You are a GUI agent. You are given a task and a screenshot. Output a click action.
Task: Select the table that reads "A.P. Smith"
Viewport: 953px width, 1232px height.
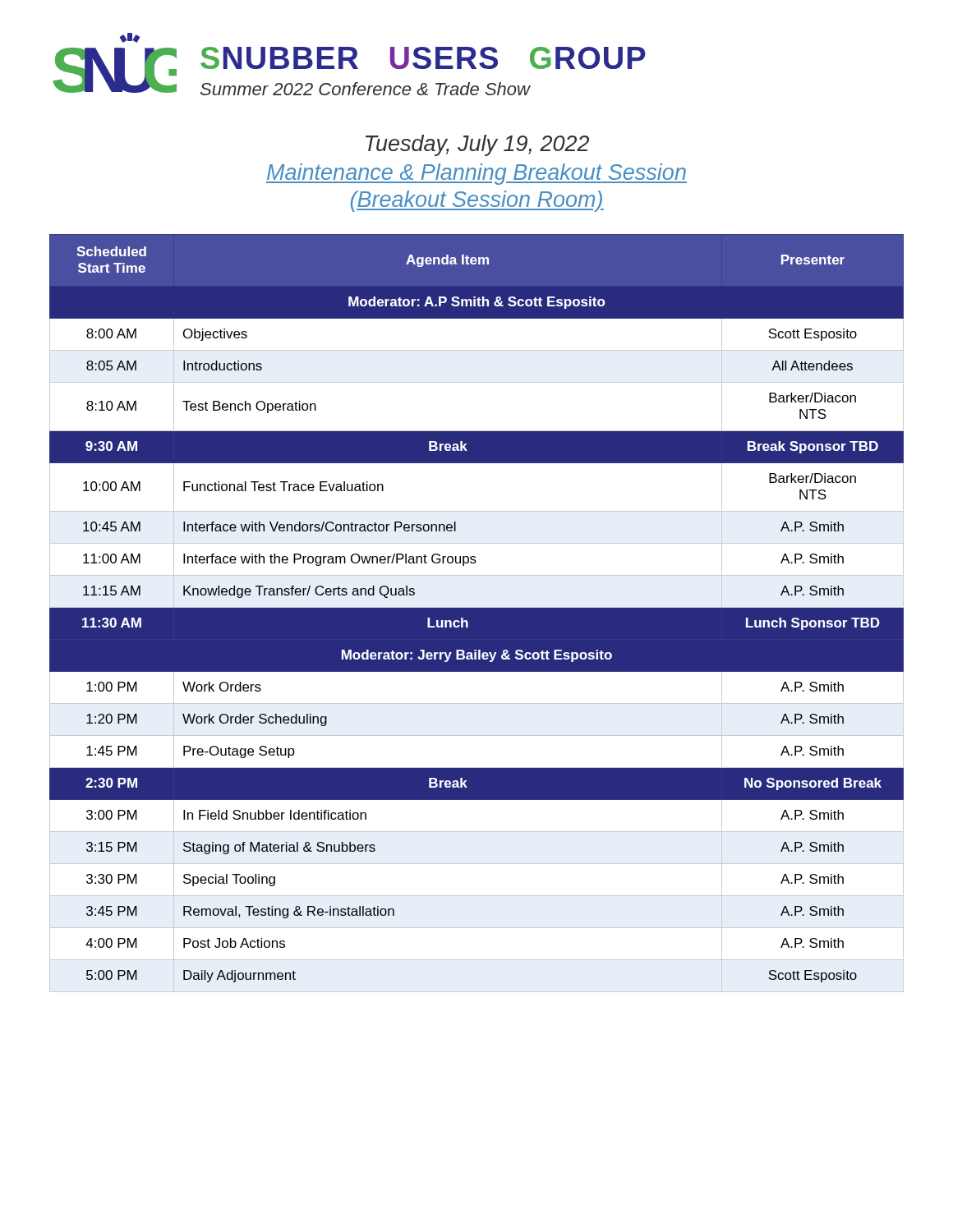tap(476, 613)
